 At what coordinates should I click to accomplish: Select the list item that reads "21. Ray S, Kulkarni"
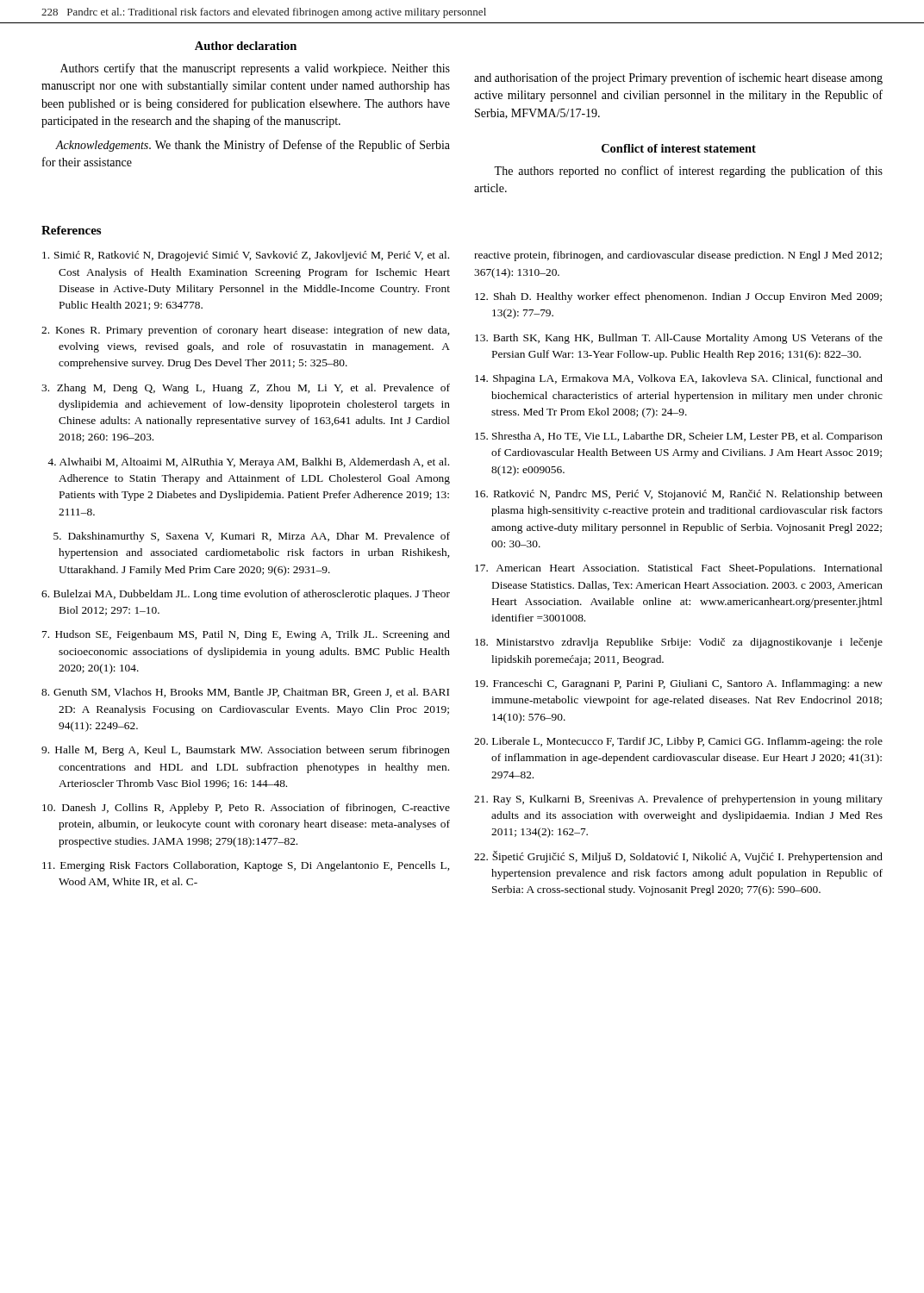[x=678, y=815]
